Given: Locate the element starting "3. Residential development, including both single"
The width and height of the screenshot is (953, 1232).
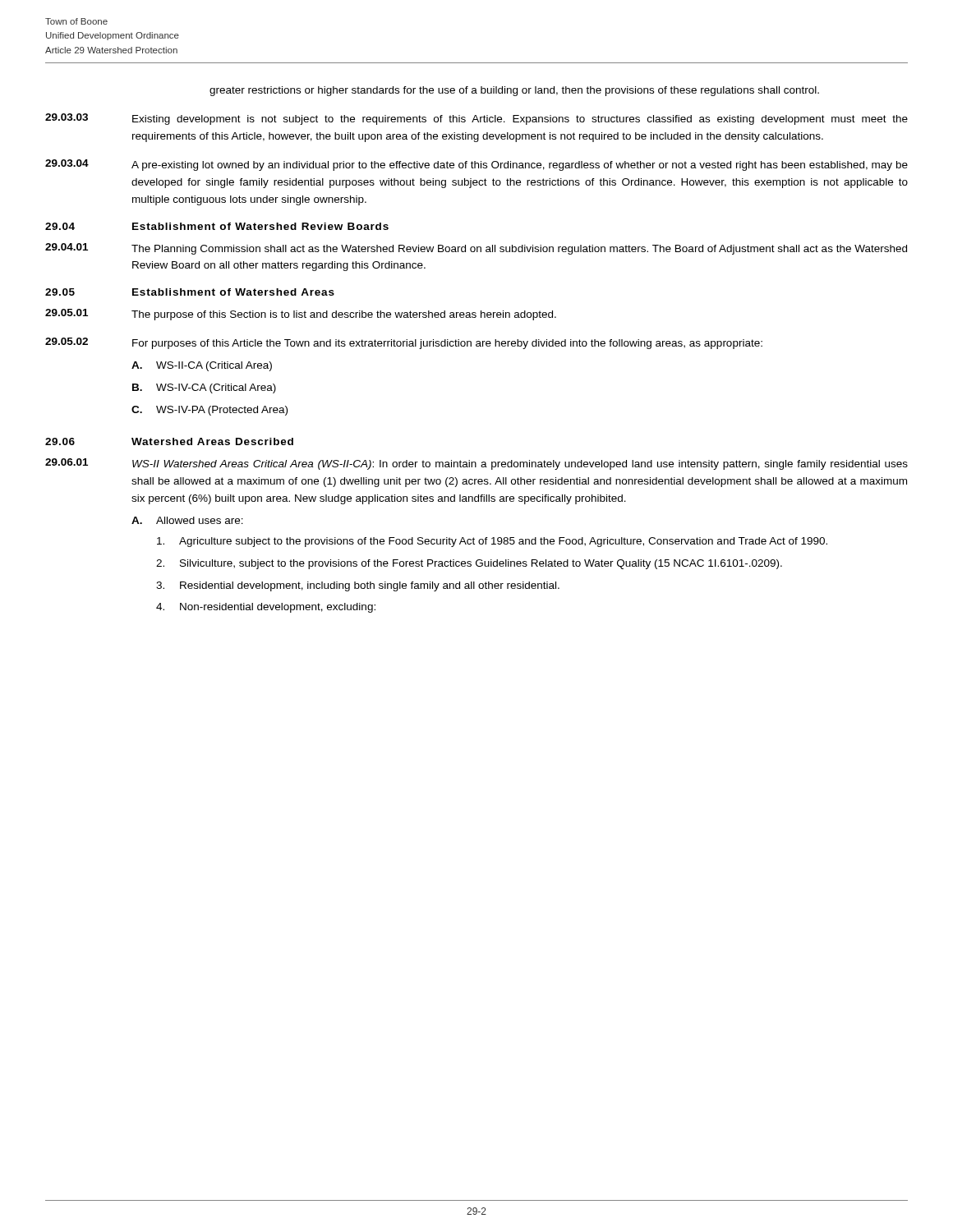Looking at the screenshot, I should (532, 586).
